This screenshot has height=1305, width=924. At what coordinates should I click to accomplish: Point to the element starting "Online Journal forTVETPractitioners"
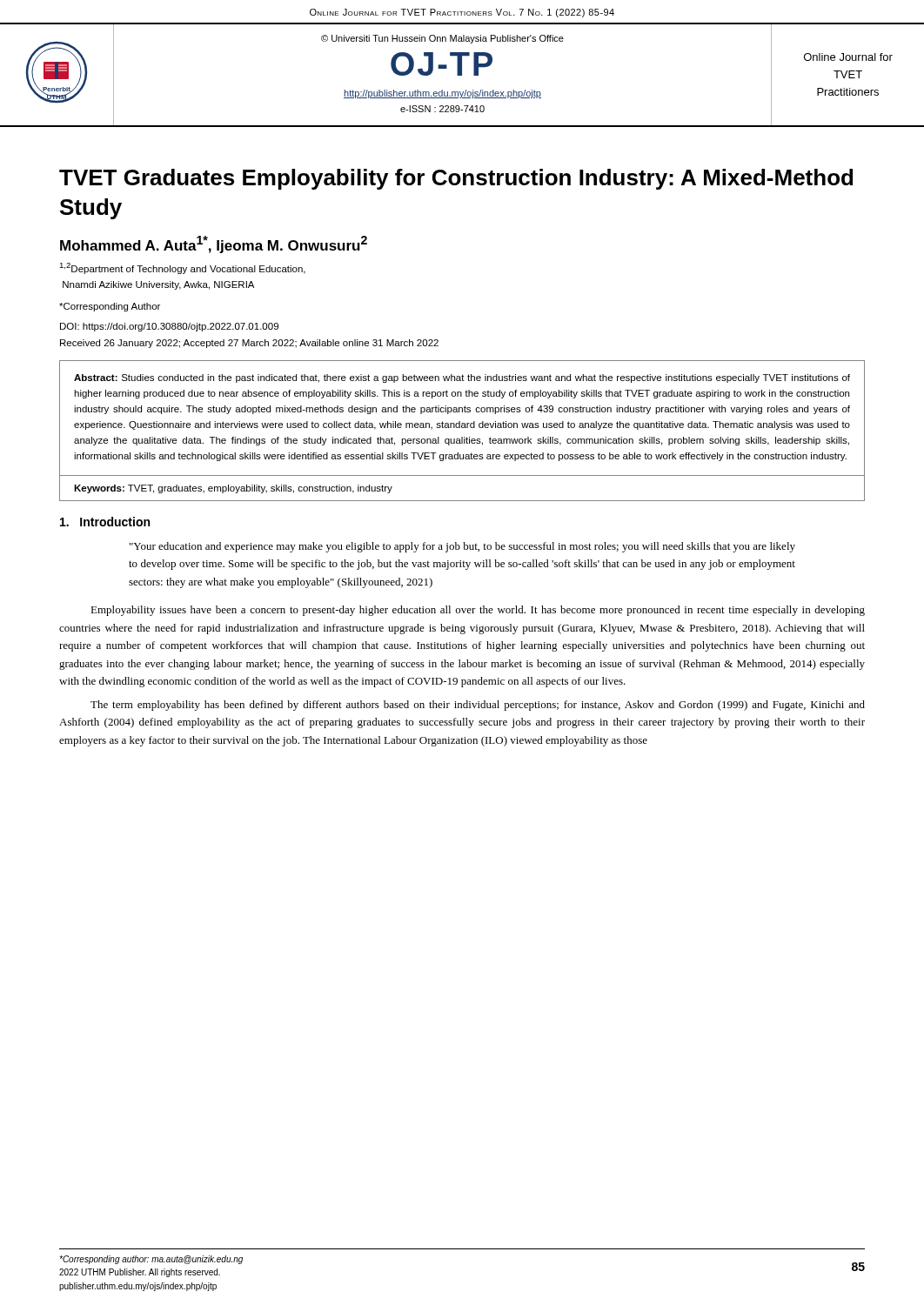click(x=848, y=74)
